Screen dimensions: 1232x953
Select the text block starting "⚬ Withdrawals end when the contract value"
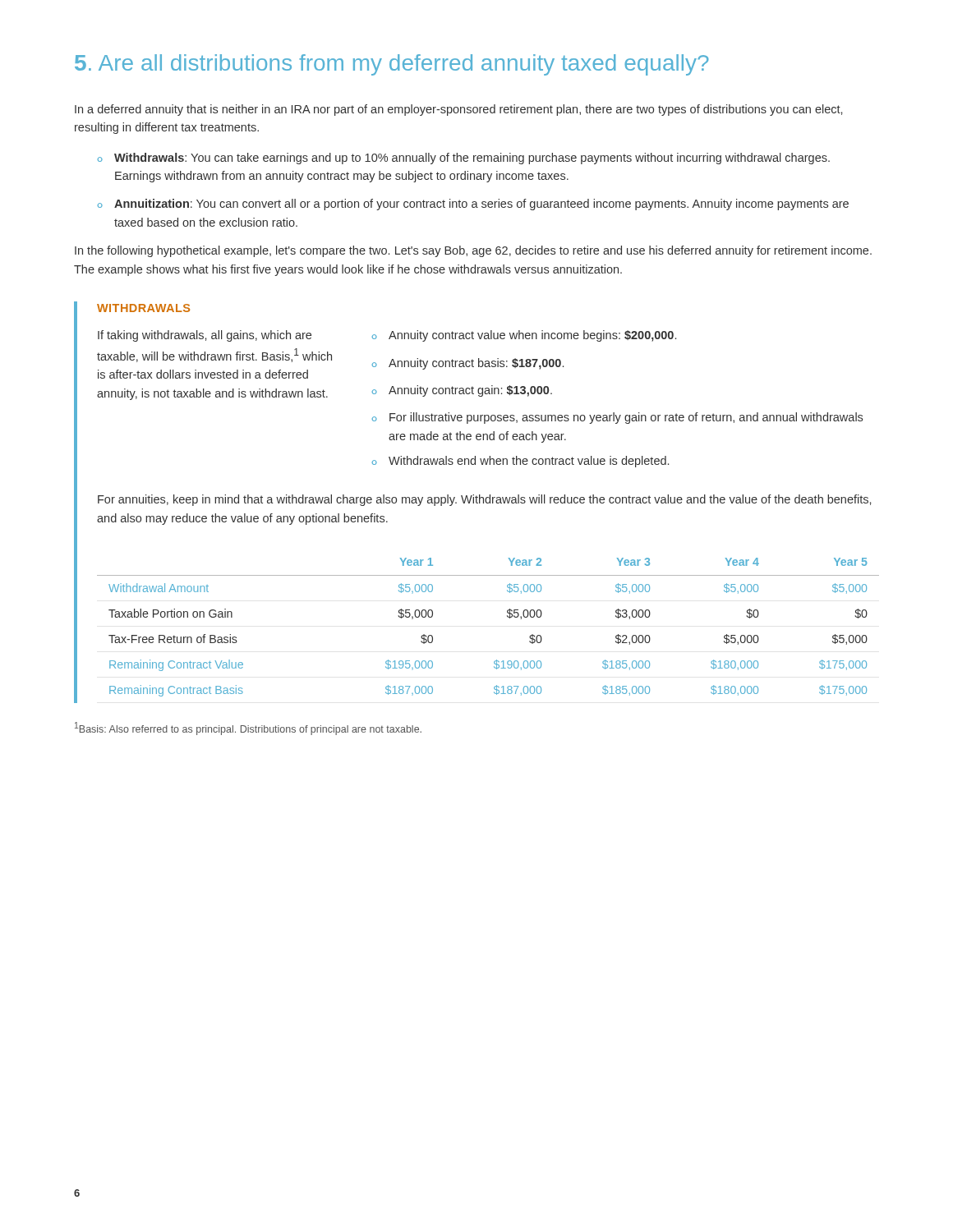(624, 462)
